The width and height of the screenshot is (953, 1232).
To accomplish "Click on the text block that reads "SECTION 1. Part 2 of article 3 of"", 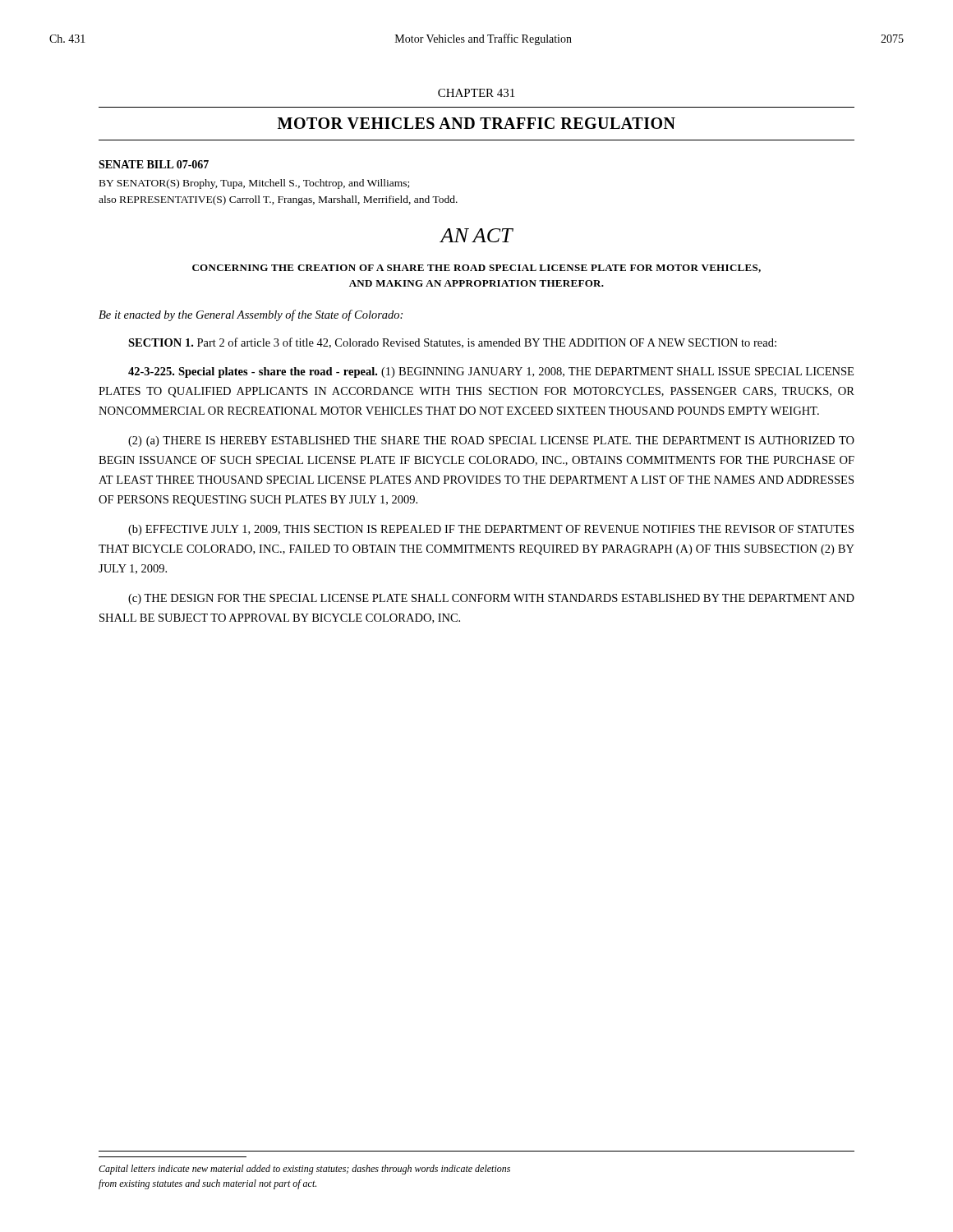I will click(453, 342).
